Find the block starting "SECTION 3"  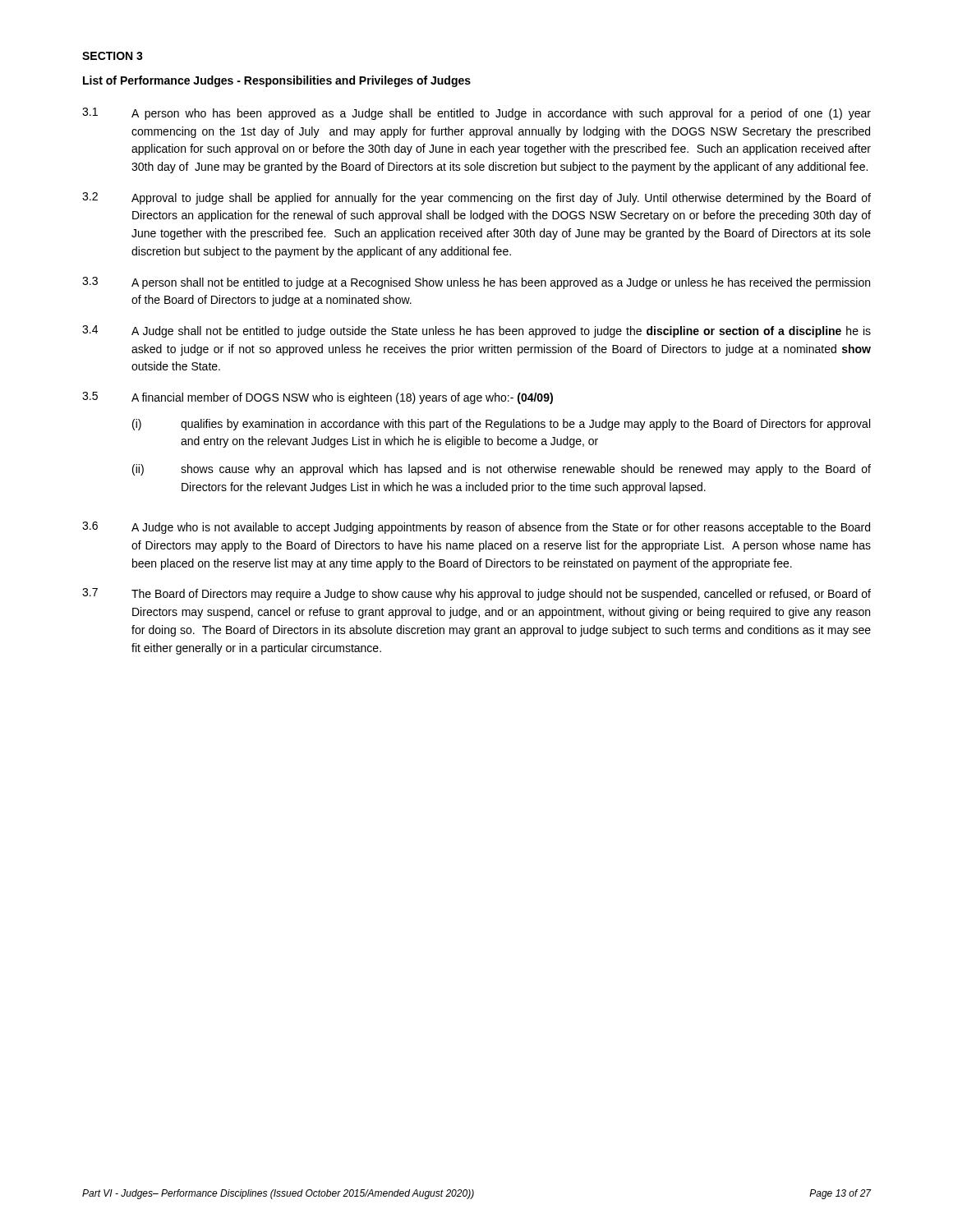click(113, 56)
